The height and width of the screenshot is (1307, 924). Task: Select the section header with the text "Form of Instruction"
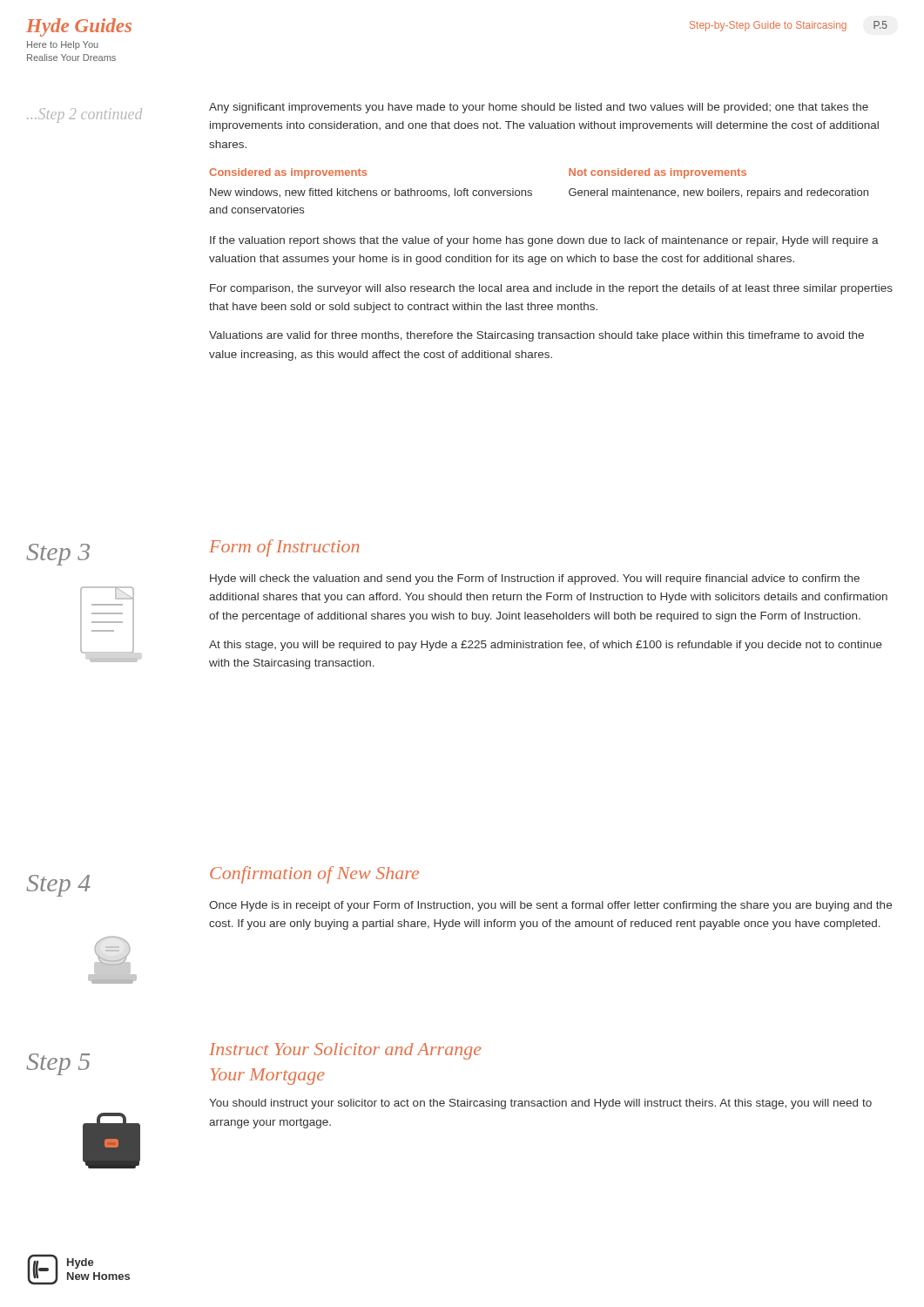coord(285,546)
